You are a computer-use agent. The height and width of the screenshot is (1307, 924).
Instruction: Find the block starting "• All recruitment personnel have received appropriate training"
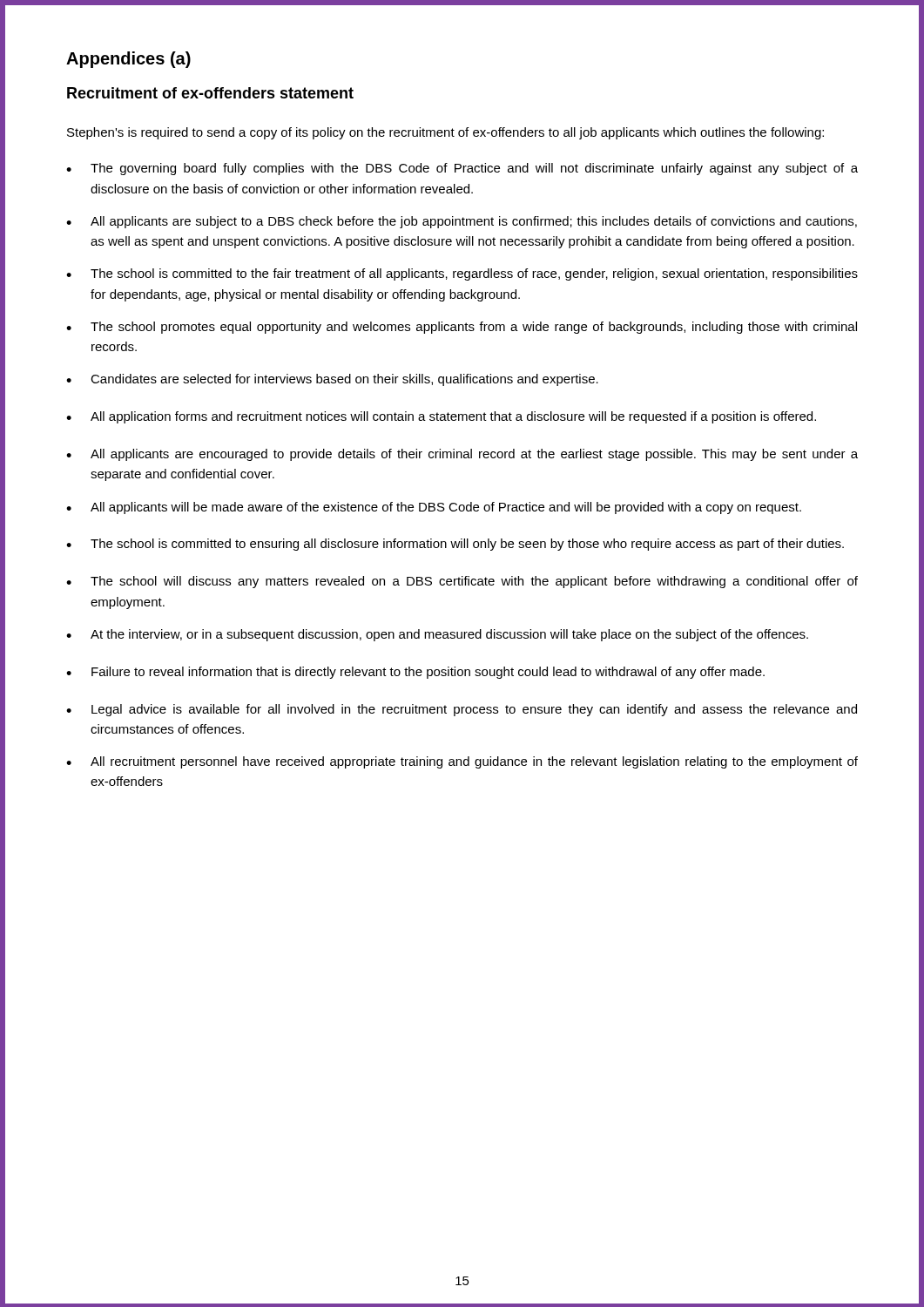pyautogui.click(x=462, y=771)
